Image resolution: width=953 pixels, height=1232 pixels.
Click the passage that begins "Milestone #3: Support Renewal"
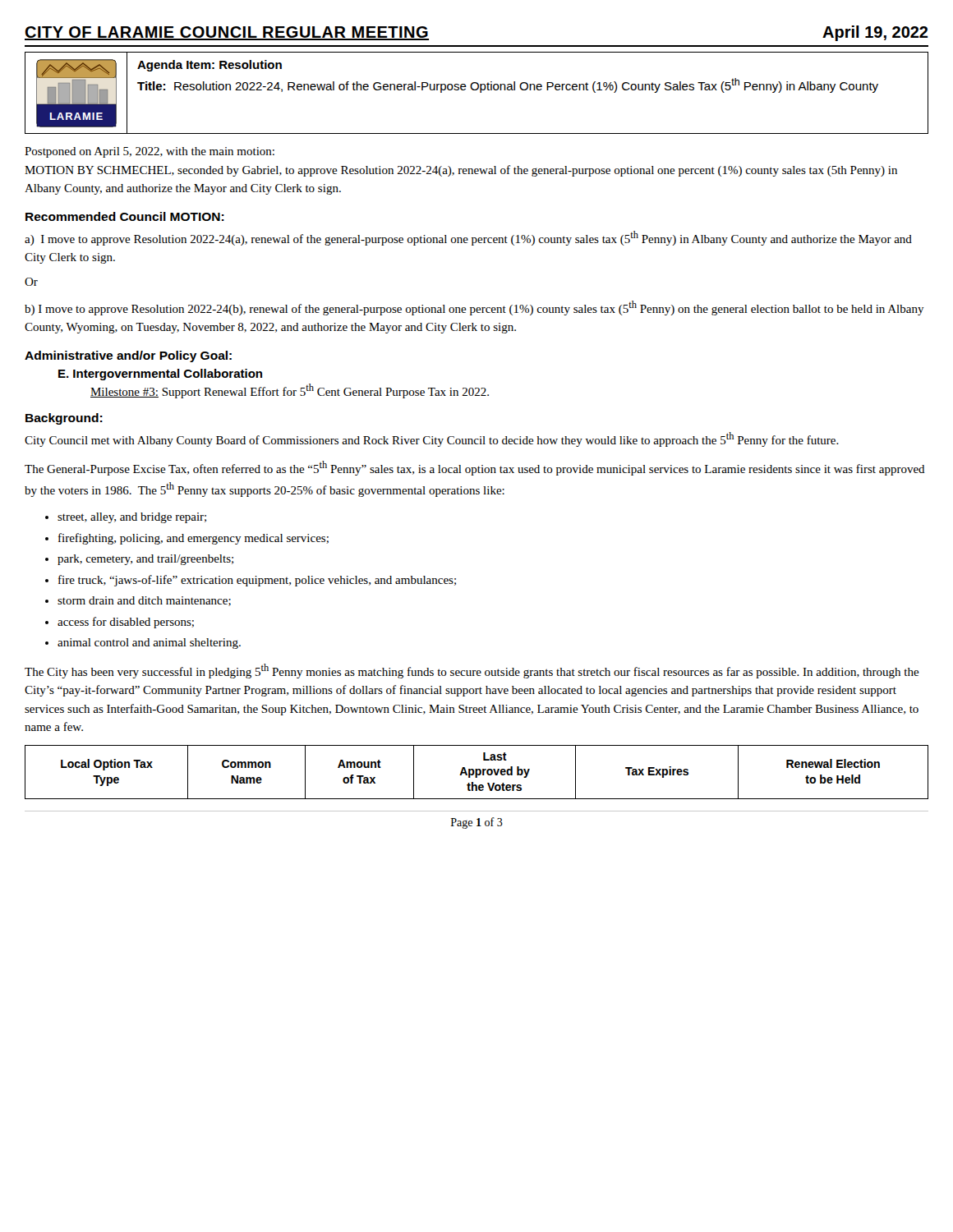pyautogui.click(x=290, y=391)
